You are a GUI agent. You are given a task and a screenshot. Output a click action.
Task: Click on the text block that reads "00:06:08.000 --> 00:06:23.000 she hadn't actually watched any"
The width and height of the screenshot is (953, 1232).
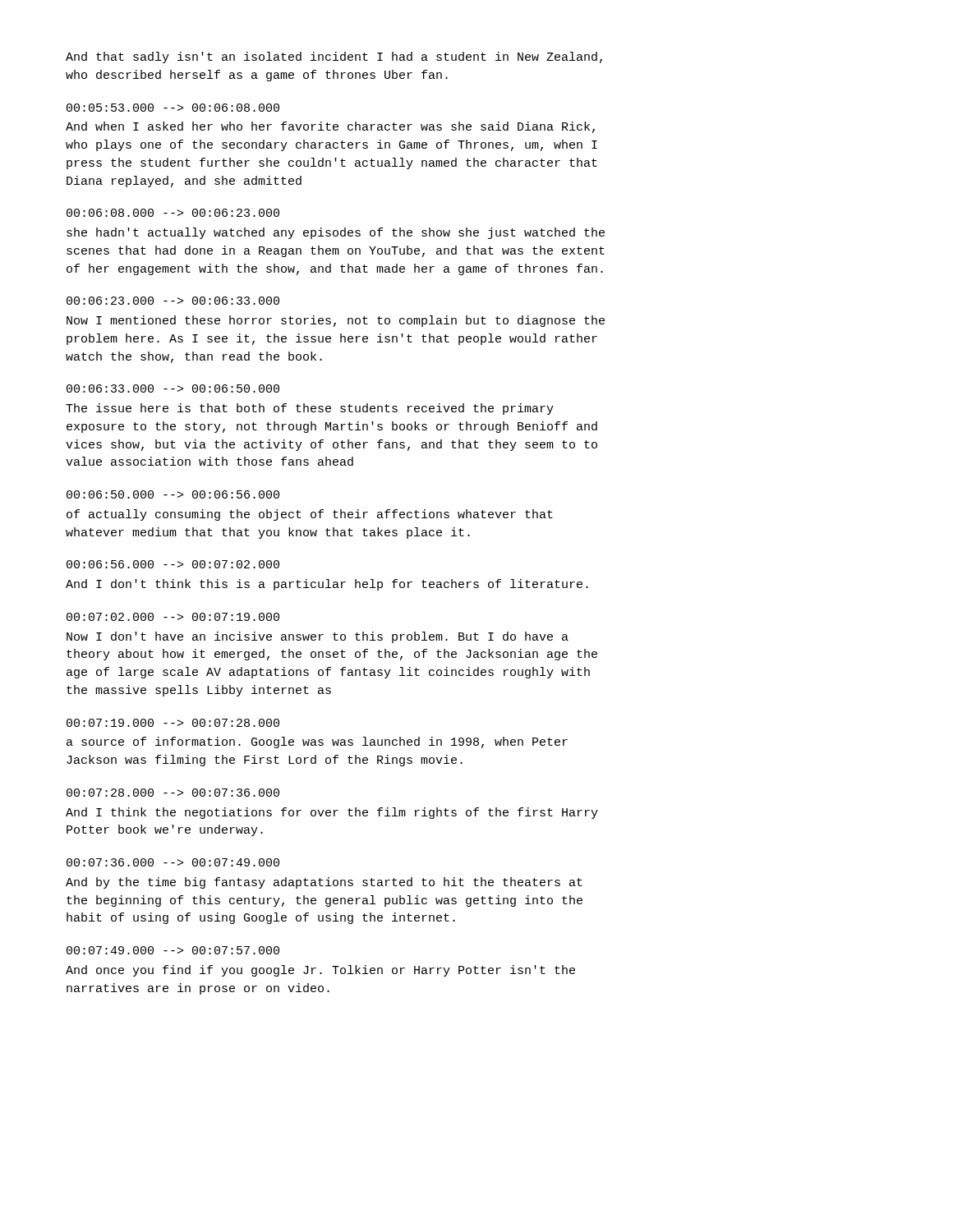pyautogui.click(x=476, y=242)
